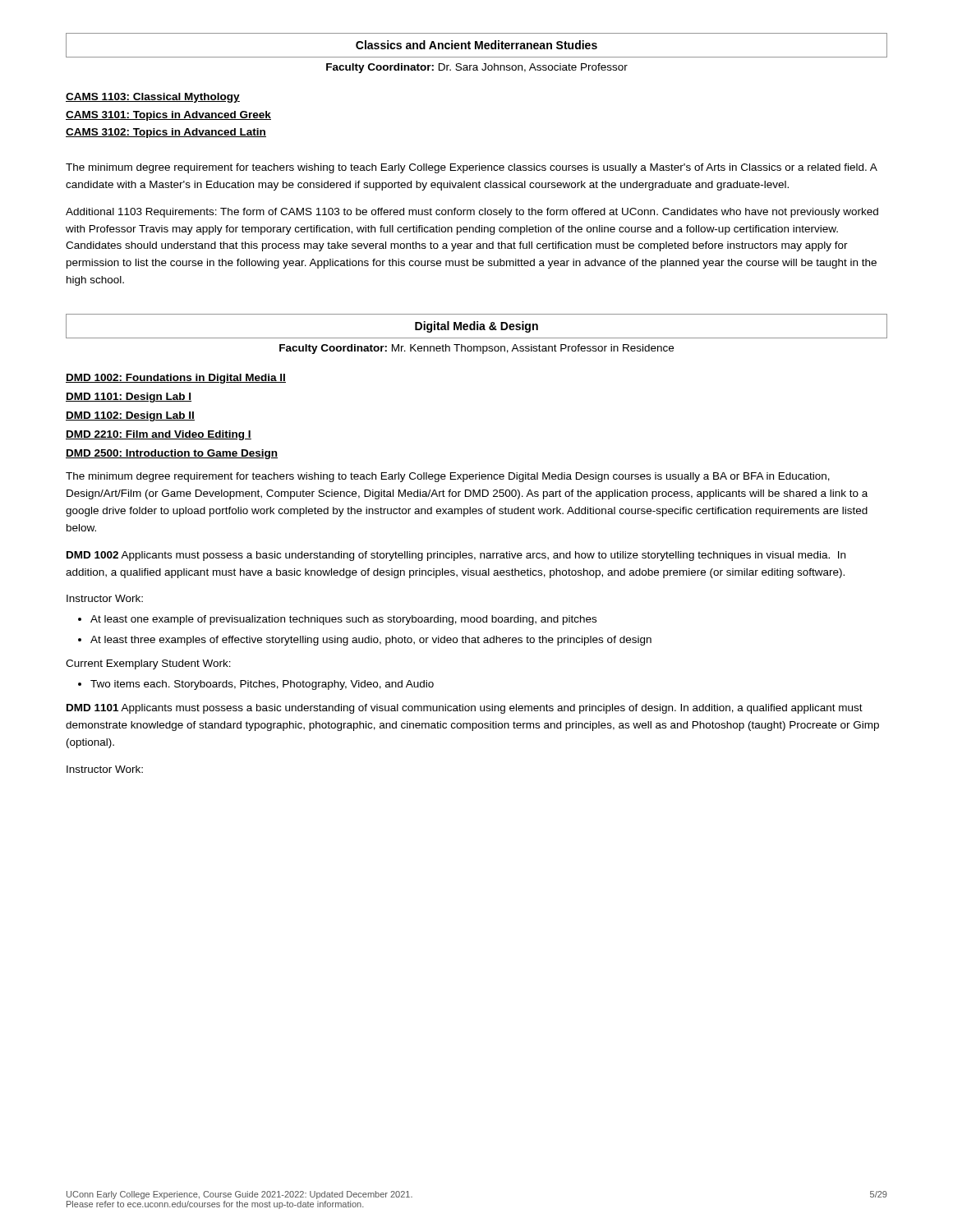Click on the text block starting "Two items each."
953x1232 pixels.
pyautogui.click(x=262, y=684)
